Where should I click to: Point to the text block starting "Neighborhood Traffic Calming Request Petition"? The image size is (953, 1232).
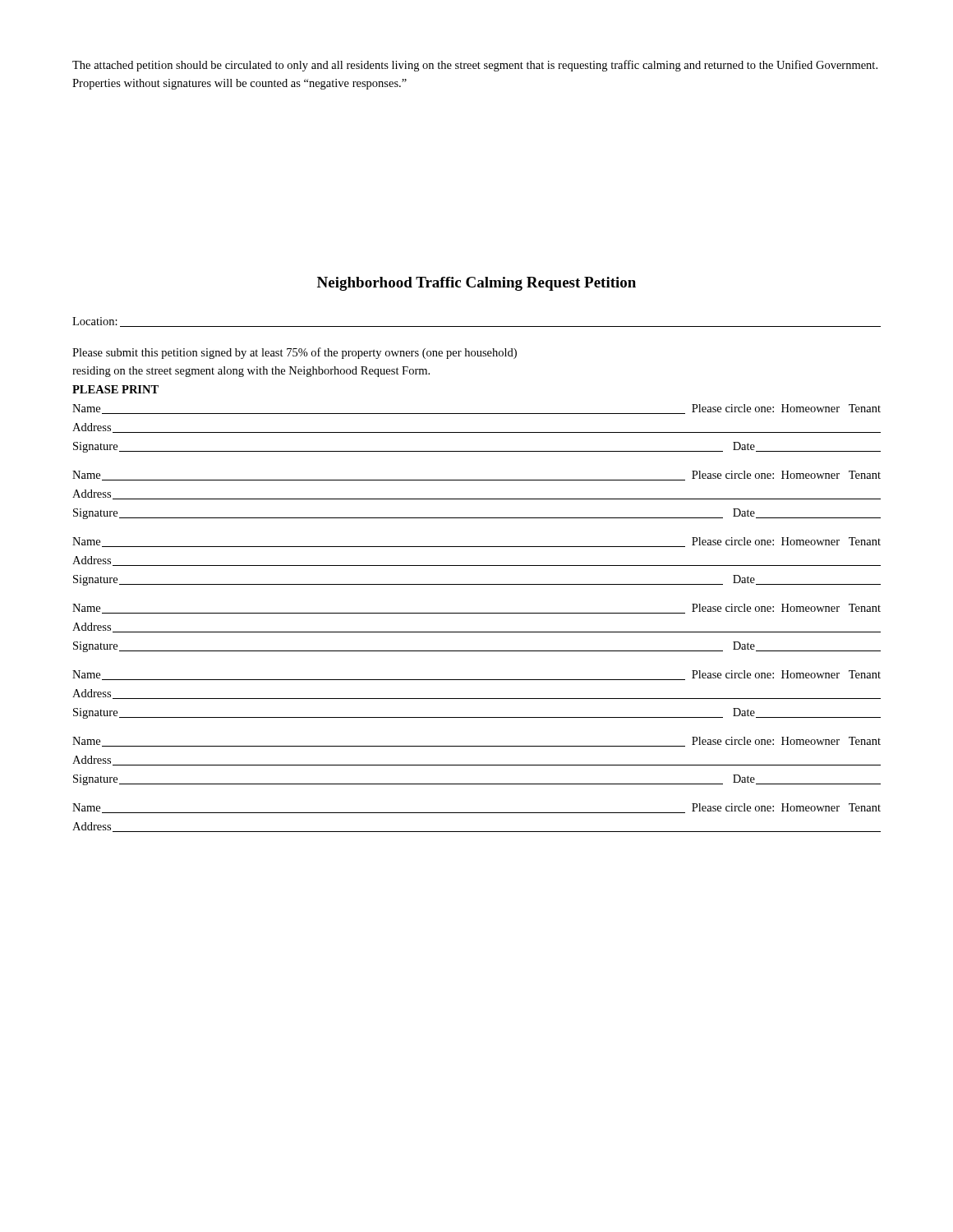coord(476,282)
